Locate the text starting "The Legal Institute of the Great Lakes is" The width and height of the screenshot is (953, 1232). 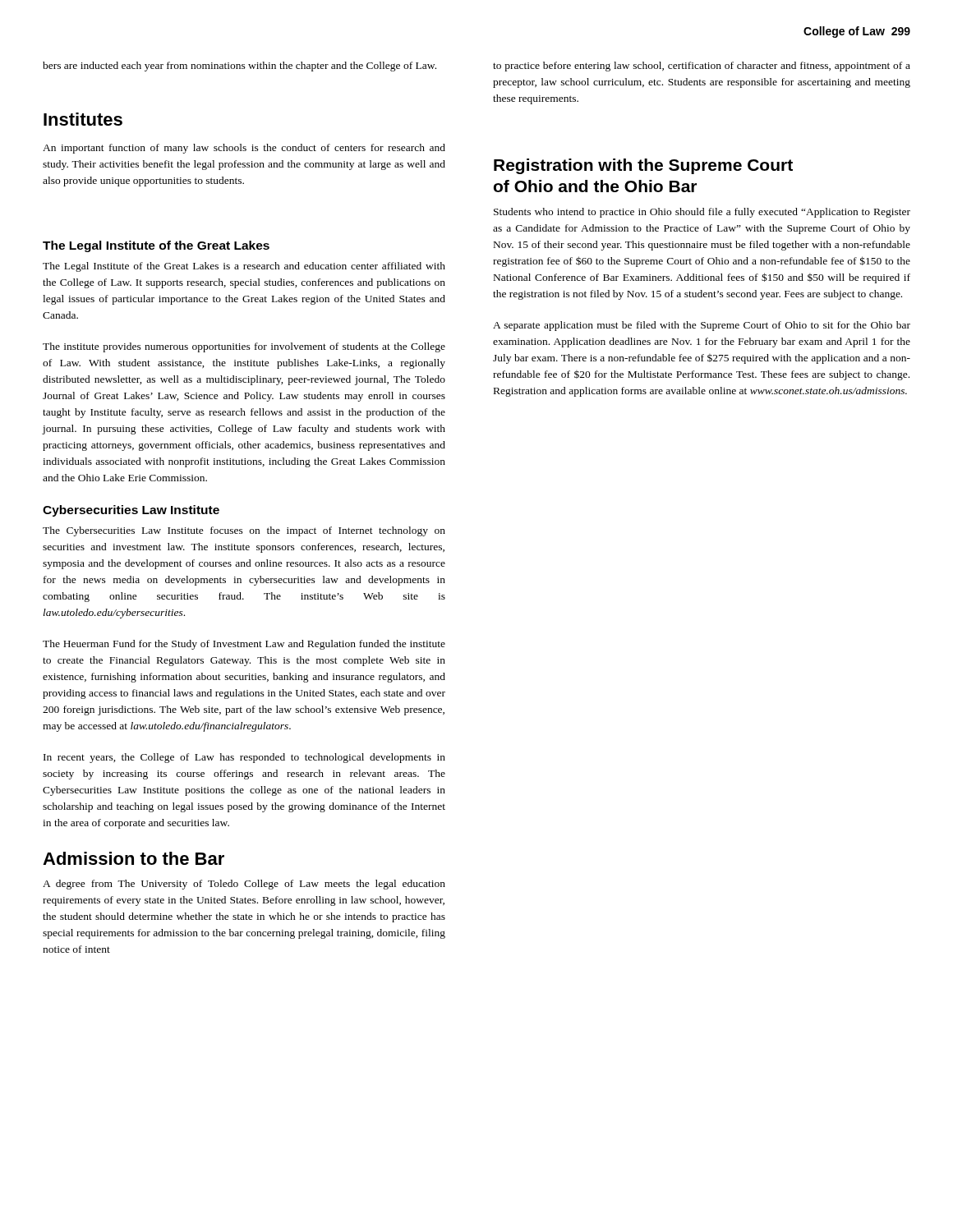click(x=244, y=291)
